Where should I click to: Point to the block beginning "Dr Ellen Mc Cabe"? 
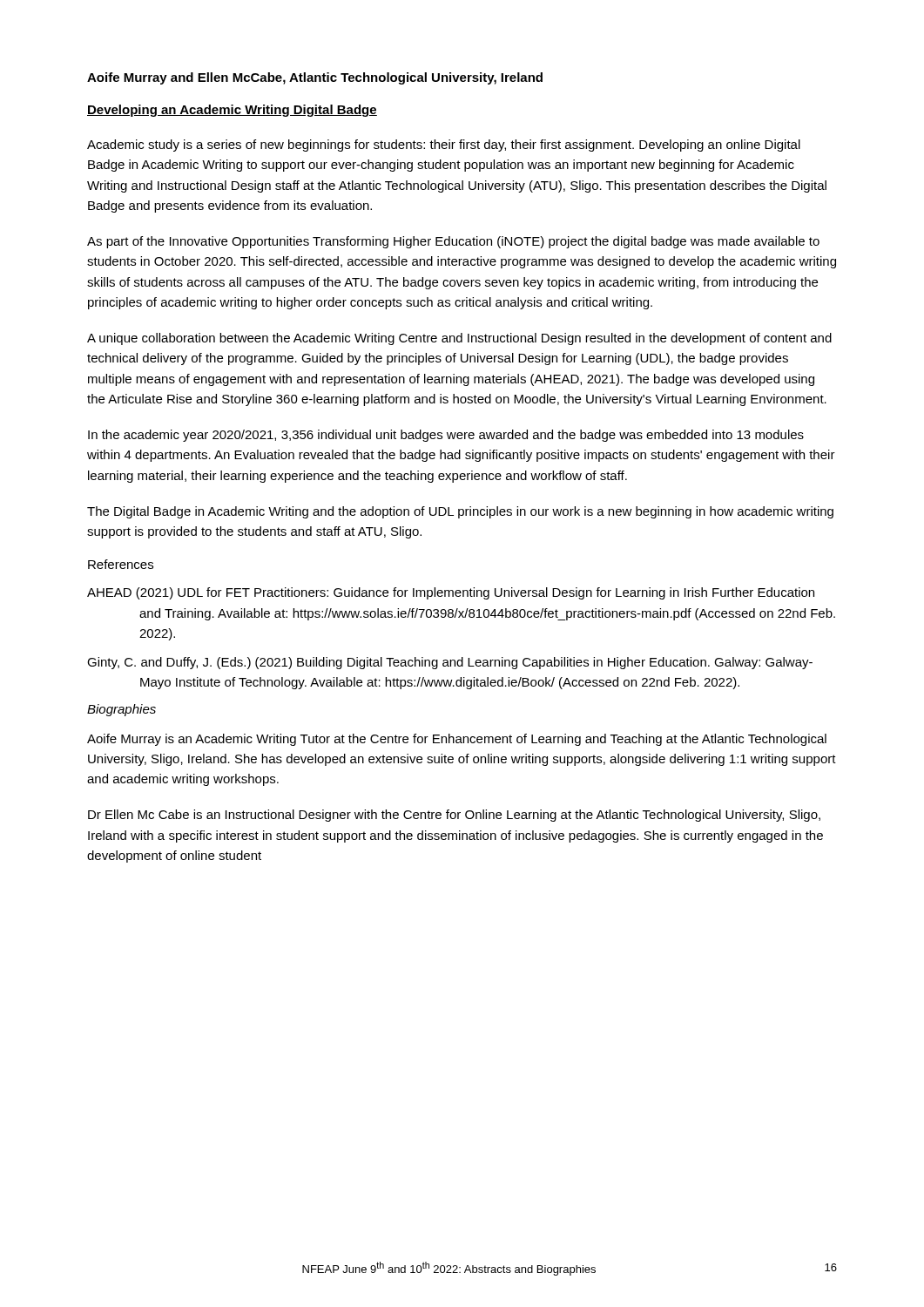tap(455, 835)
